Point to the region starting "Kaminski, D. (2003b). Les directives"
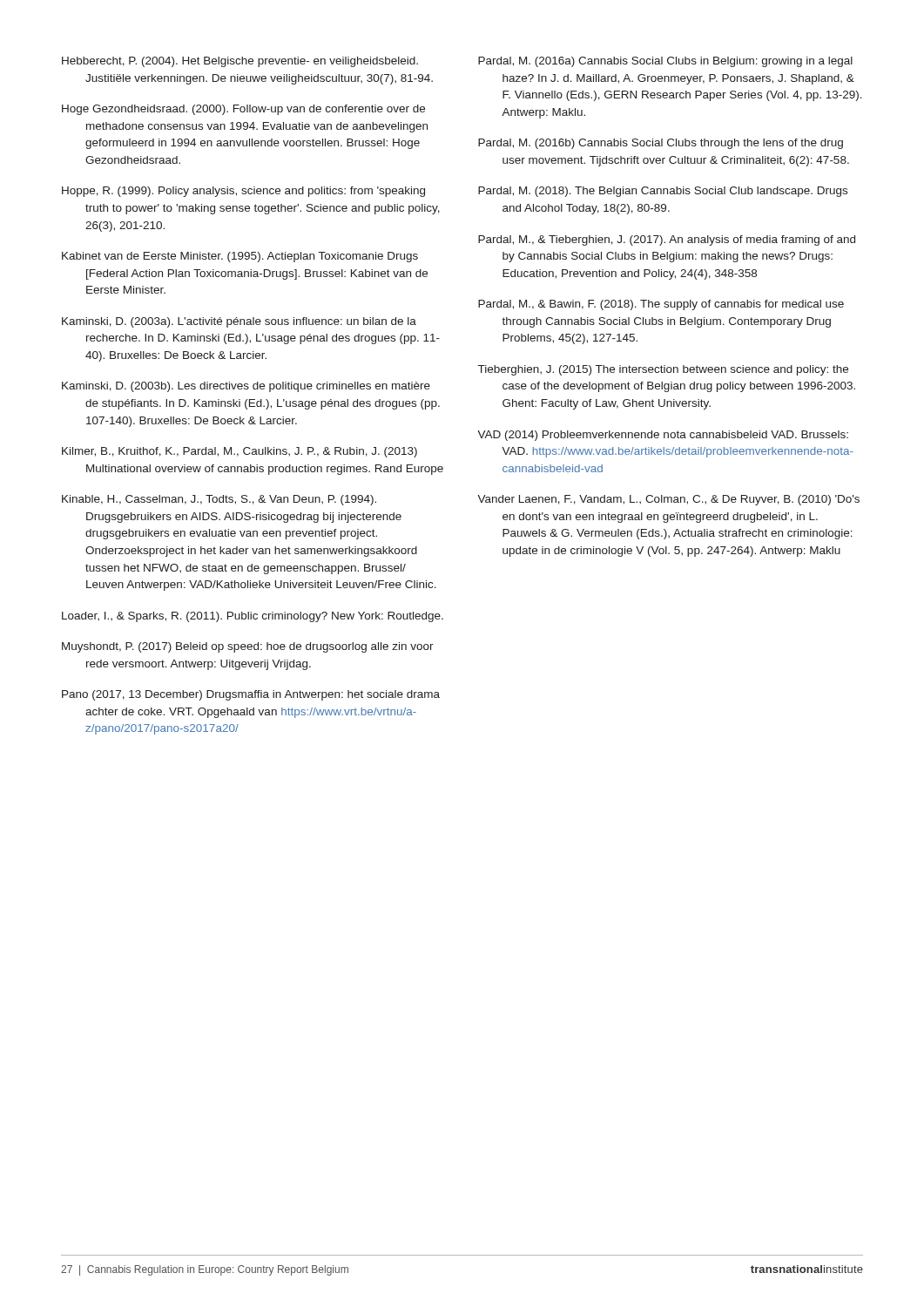924x1307 pixels. 251,403
